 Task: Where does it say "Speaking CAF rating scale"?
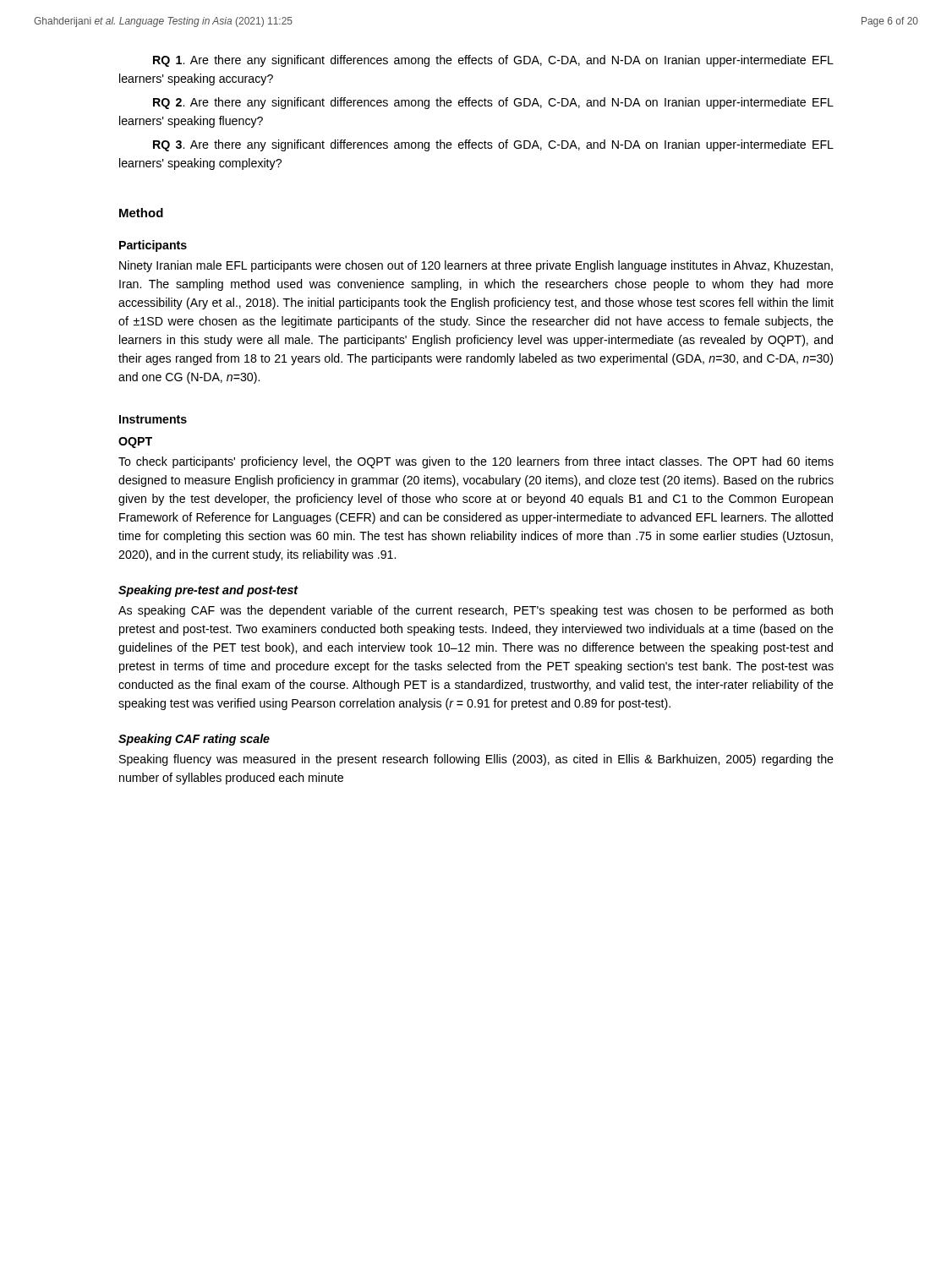pyautogui.click(x=194, y=739)
